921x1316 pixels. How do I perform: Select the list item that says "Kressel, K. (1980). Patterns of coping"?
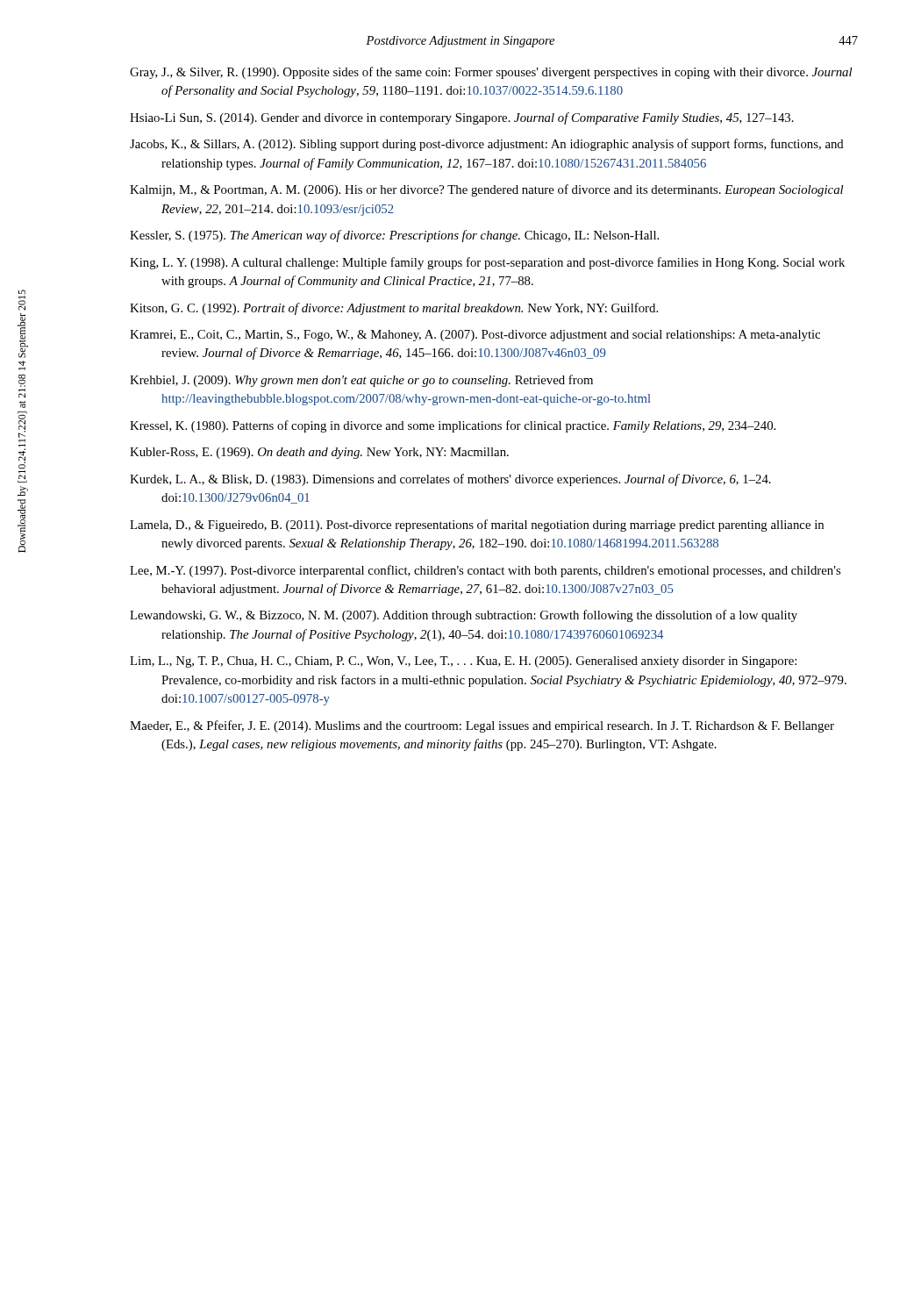[x=453, y=425]
